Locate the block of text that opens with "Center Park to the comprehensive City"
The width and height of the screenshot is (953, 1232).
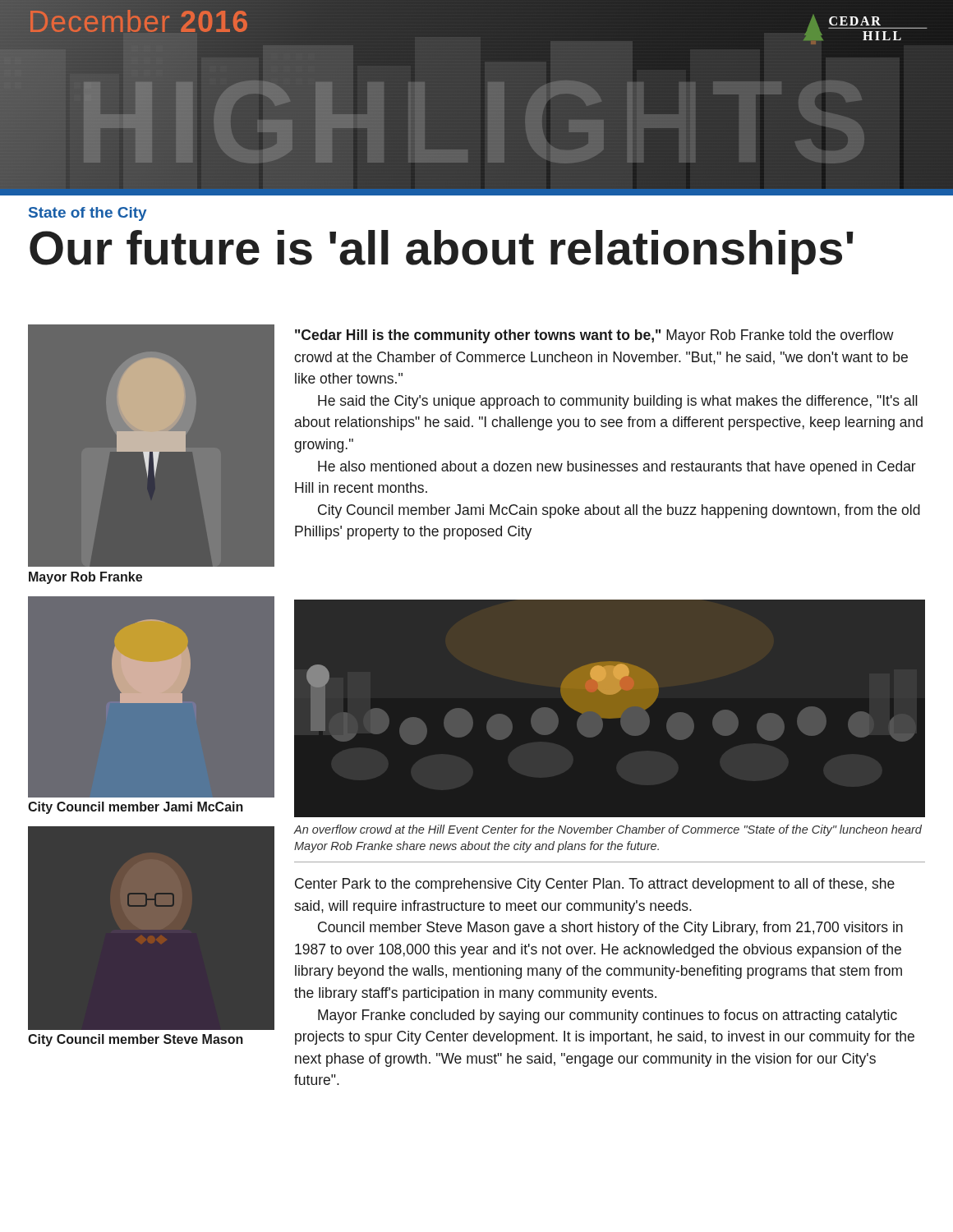[x=610, y=982]
